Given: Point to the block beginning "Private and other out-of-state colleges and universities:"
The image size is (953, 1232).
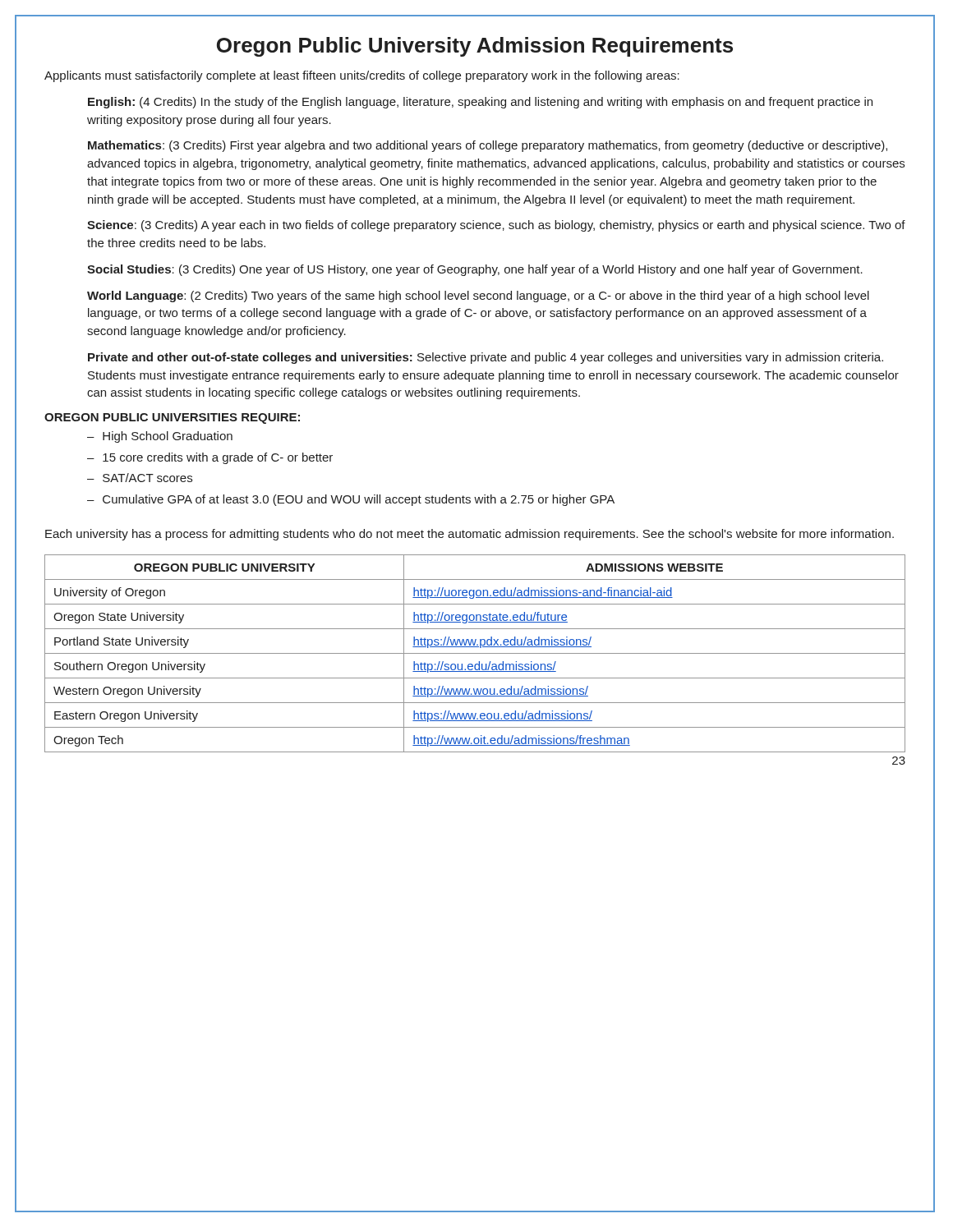Looking at the screenshot, I should point(493,375).
